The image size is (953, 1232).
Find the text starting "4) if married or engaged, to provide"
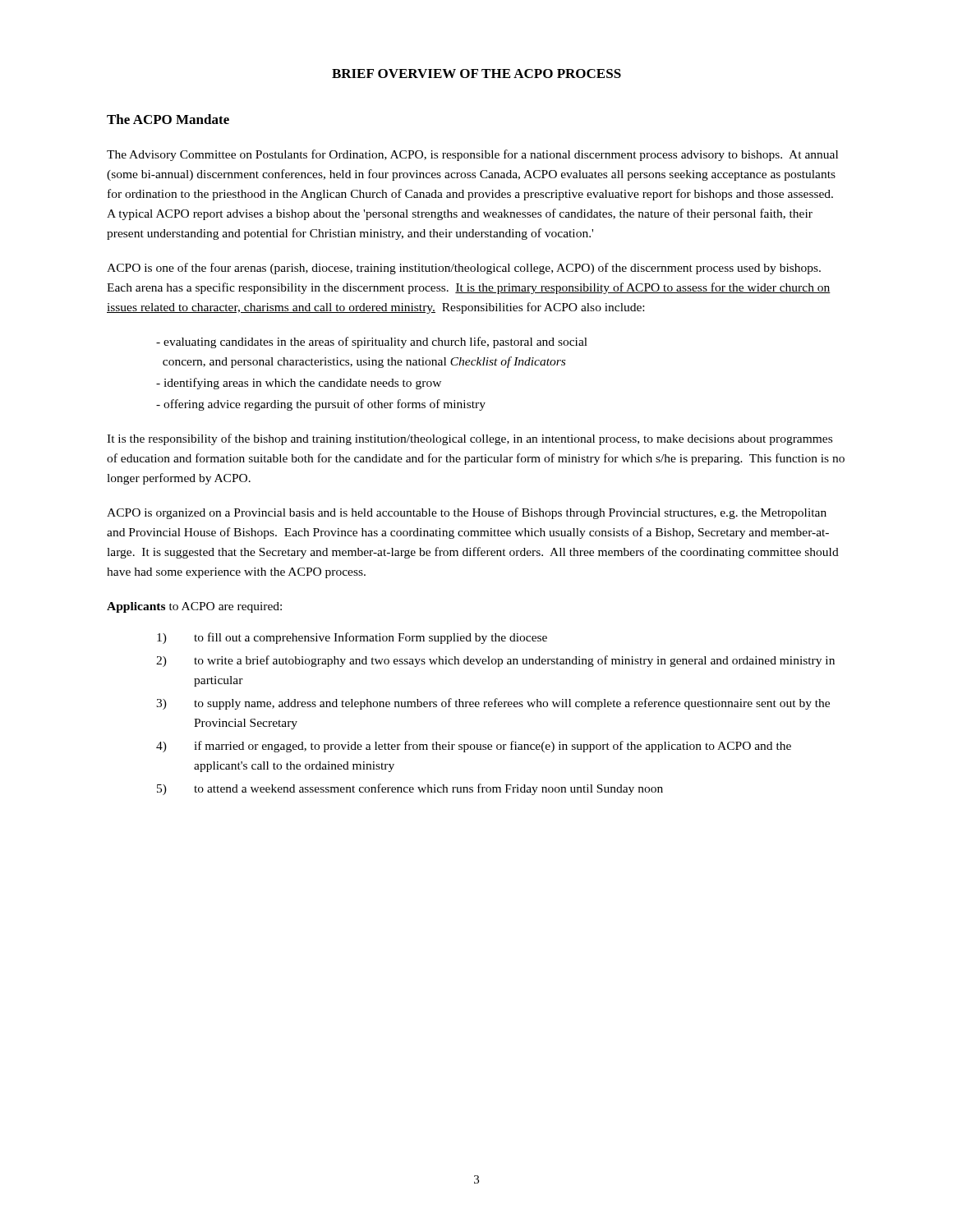(x=501, y=756)
